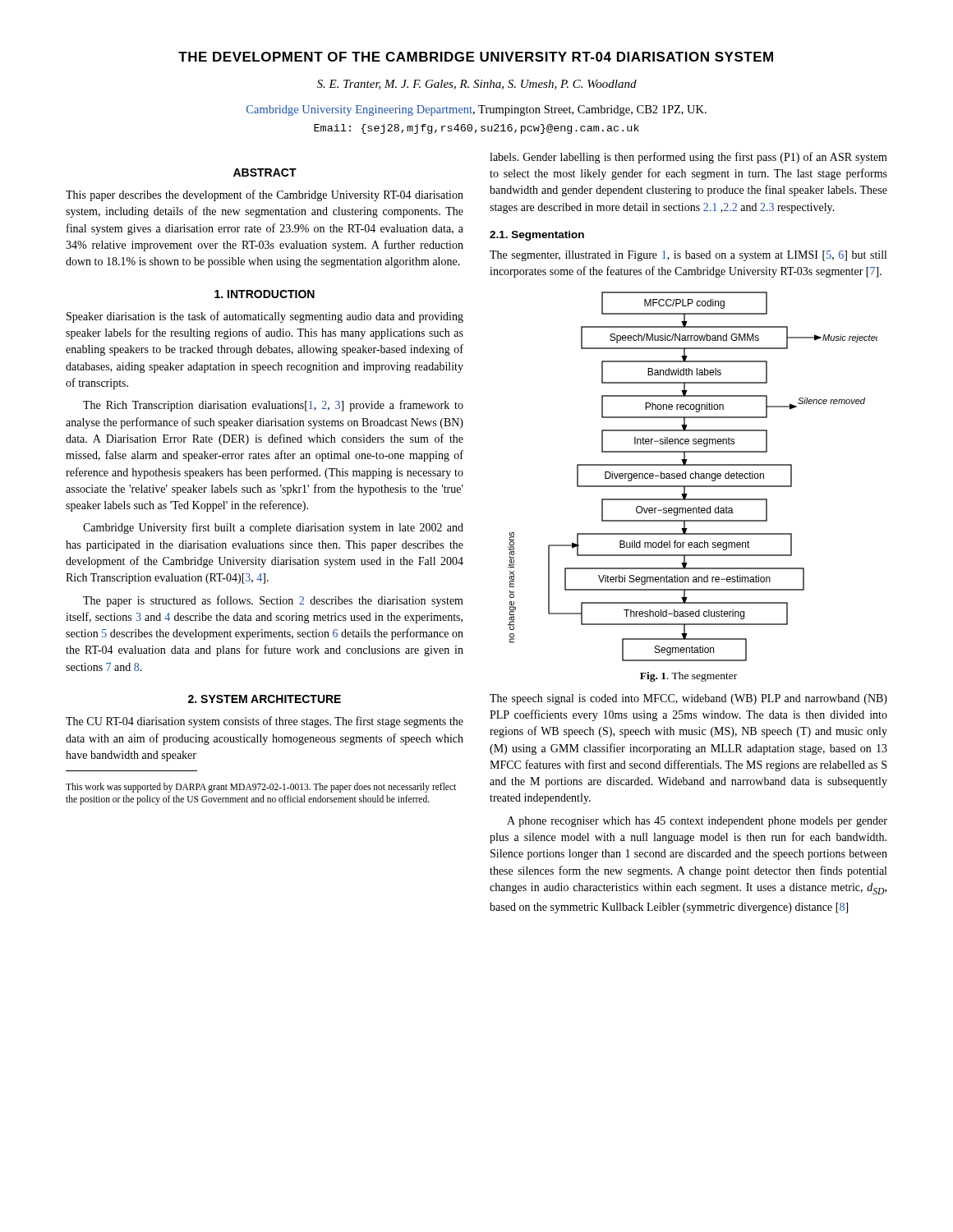Locate the block of text that opens with "A phone recogniser which has 45 context"
The height and width of the screenshot is (1232, 953).
tap(688, 864)
